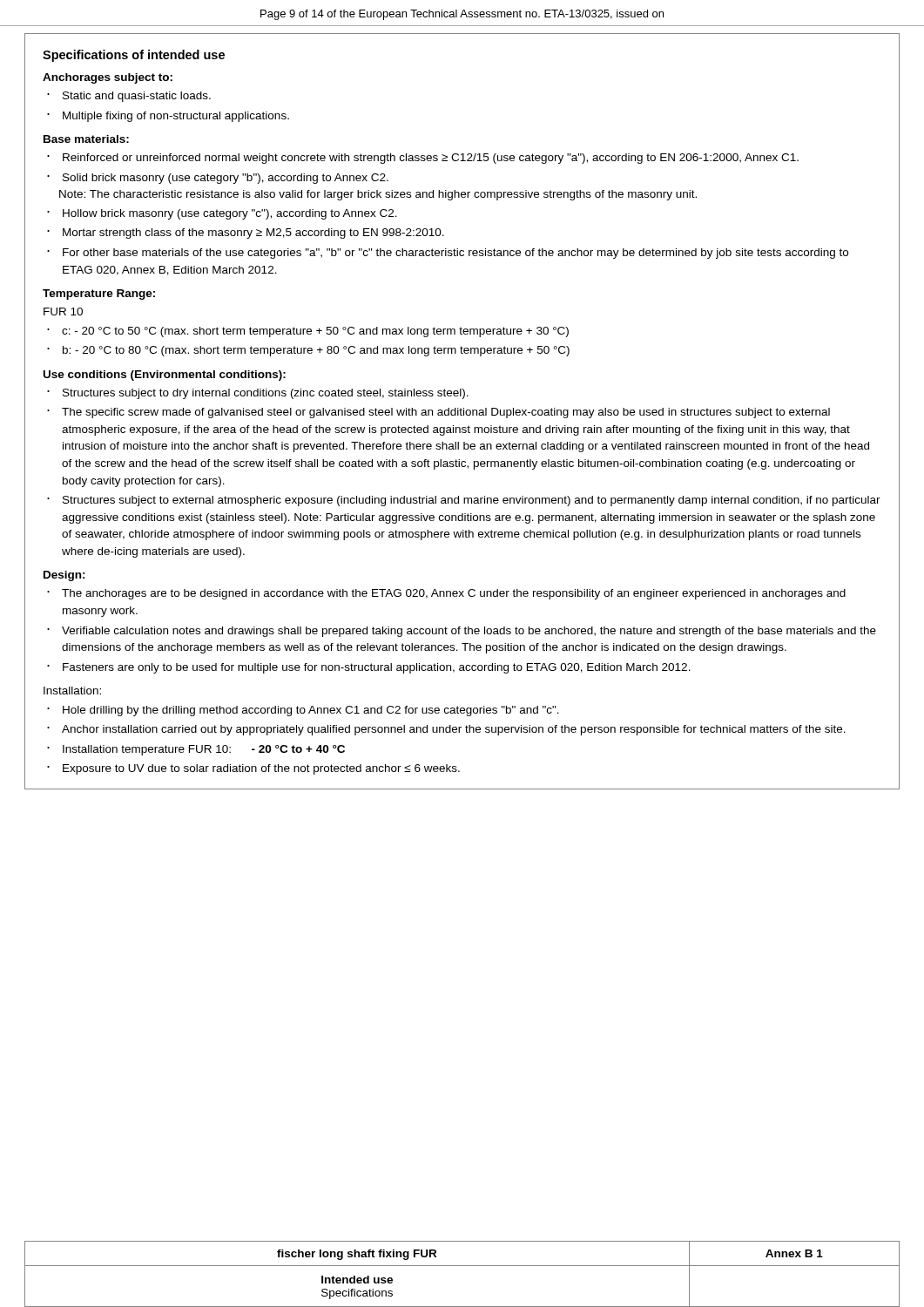Locate the text block starting "· Installation temperature FUR 10: -"

pos(196,750)
